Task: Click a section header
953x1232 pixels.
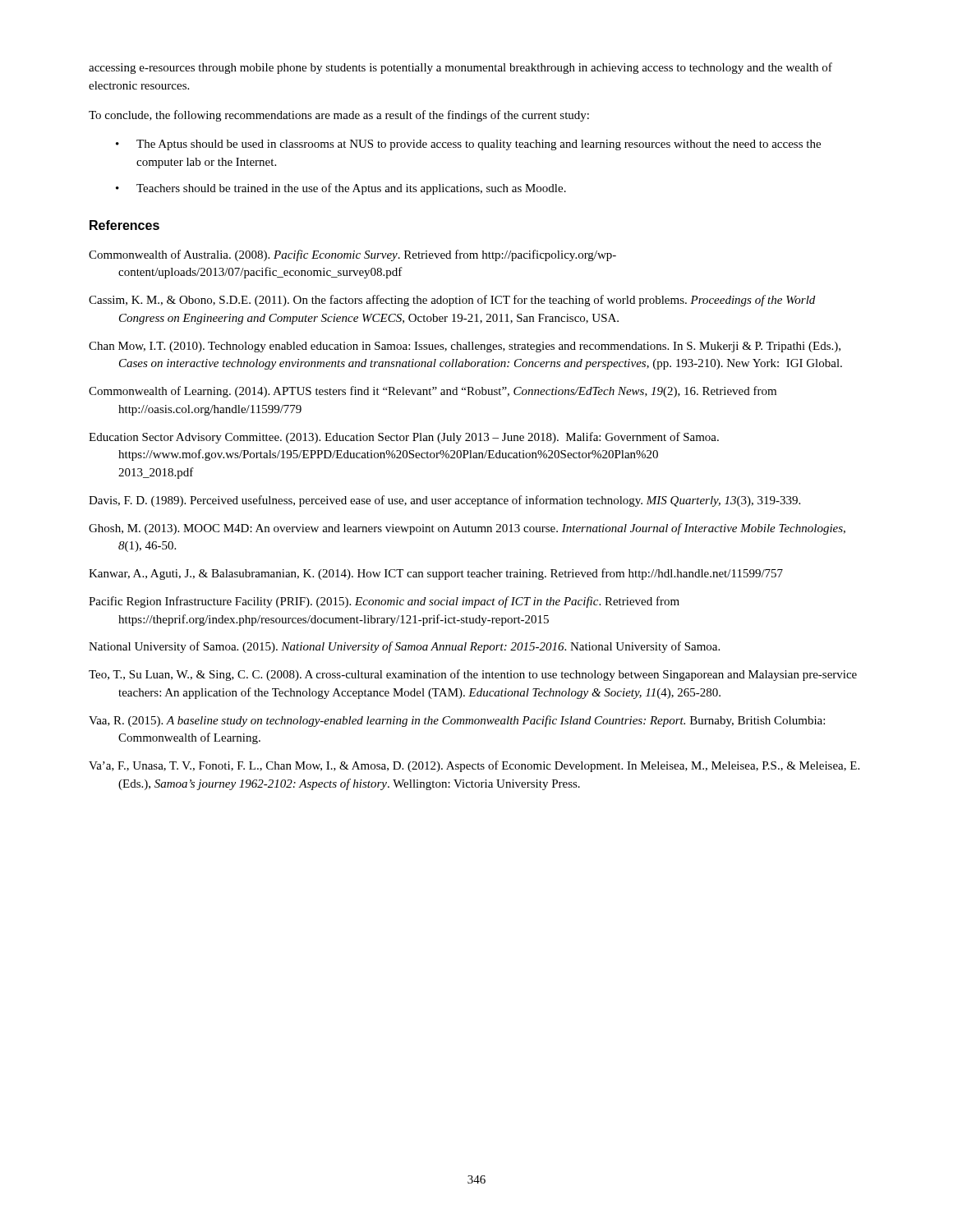Action: point(124,225)
